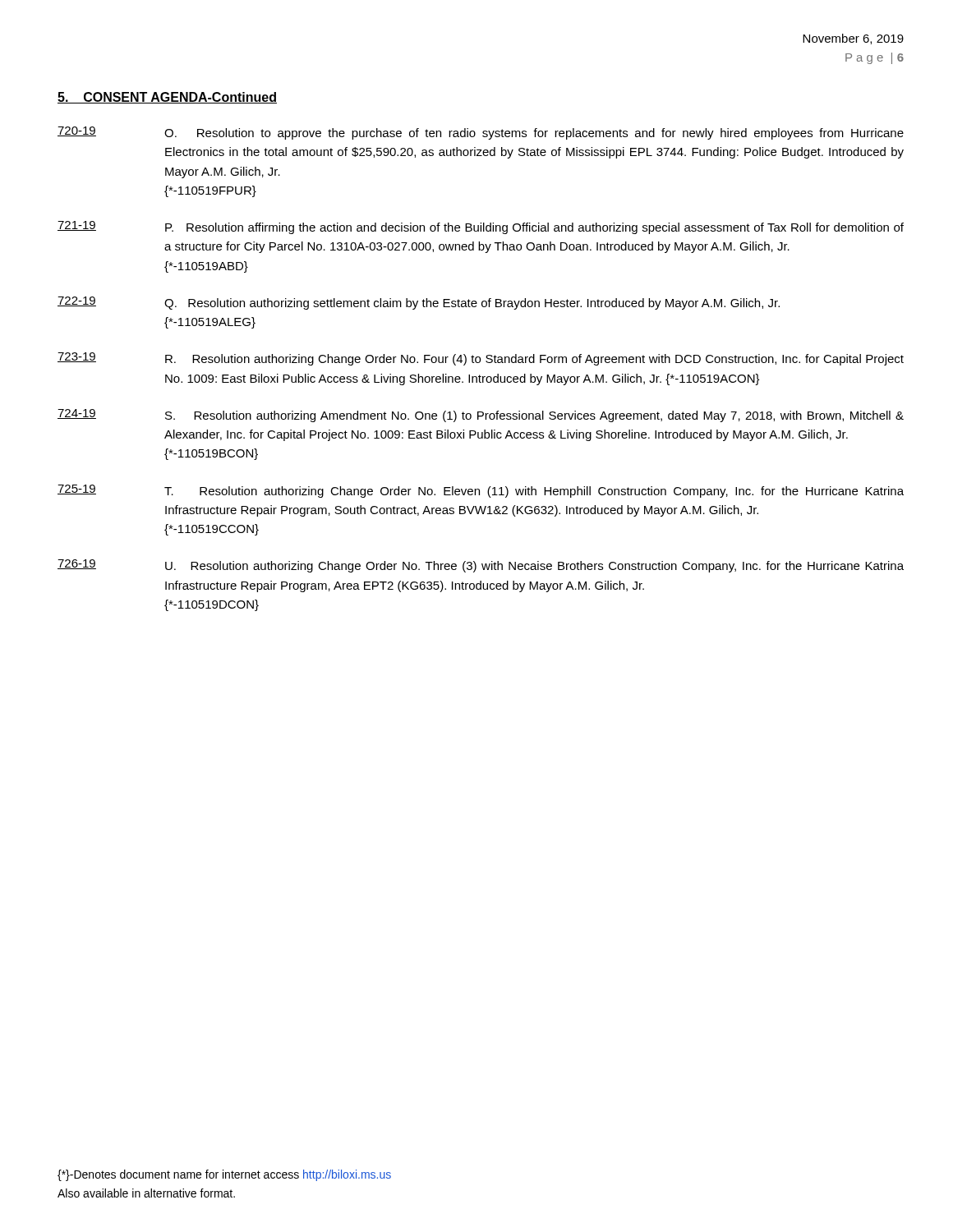Click the passage that begins "725-19 T. Resolution authorizing Change"
This screenshot has height=1232, width=953.
coord(481,509)
